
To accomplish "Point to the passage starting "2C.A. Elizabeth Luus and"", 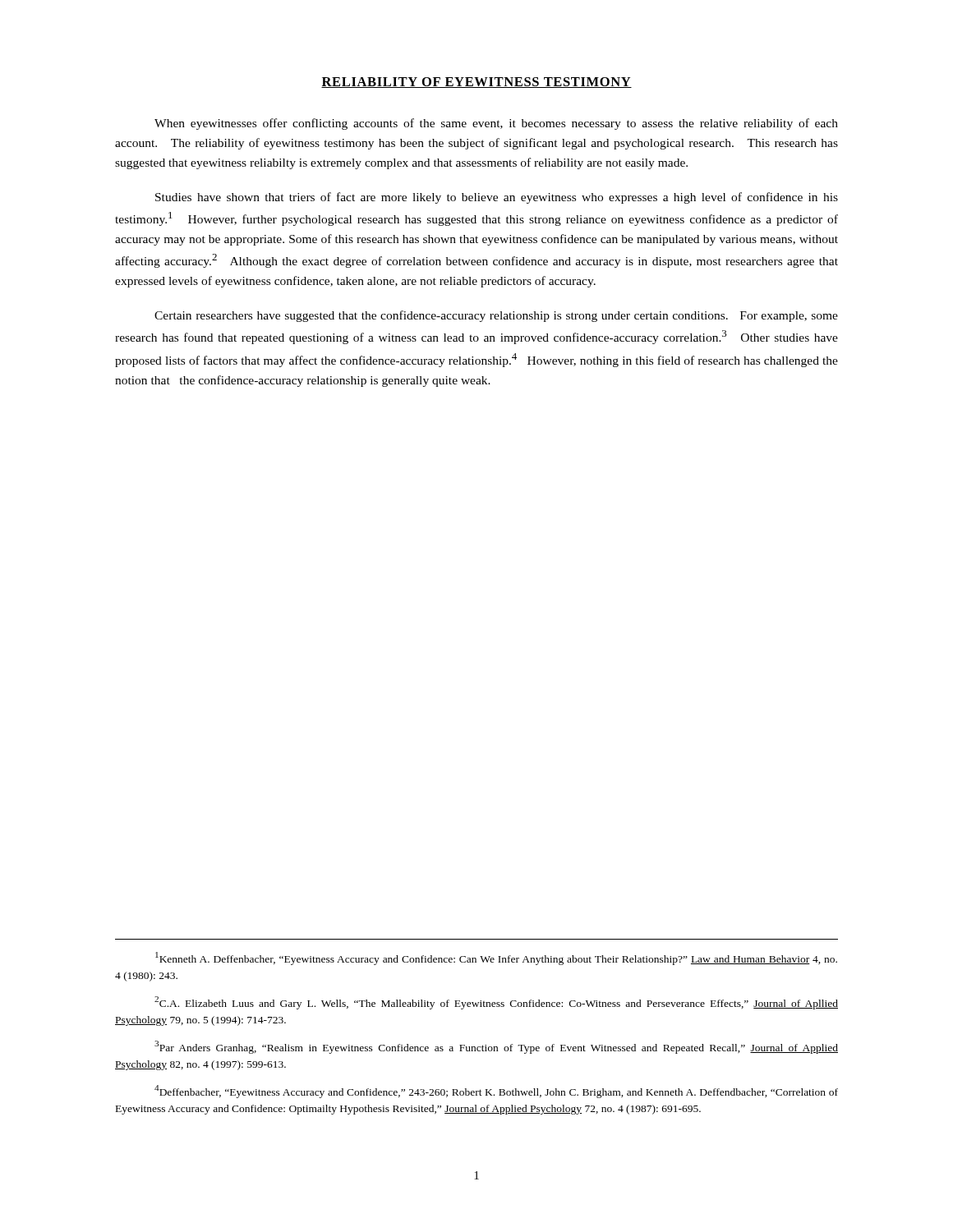I will tap(476, 1010).
